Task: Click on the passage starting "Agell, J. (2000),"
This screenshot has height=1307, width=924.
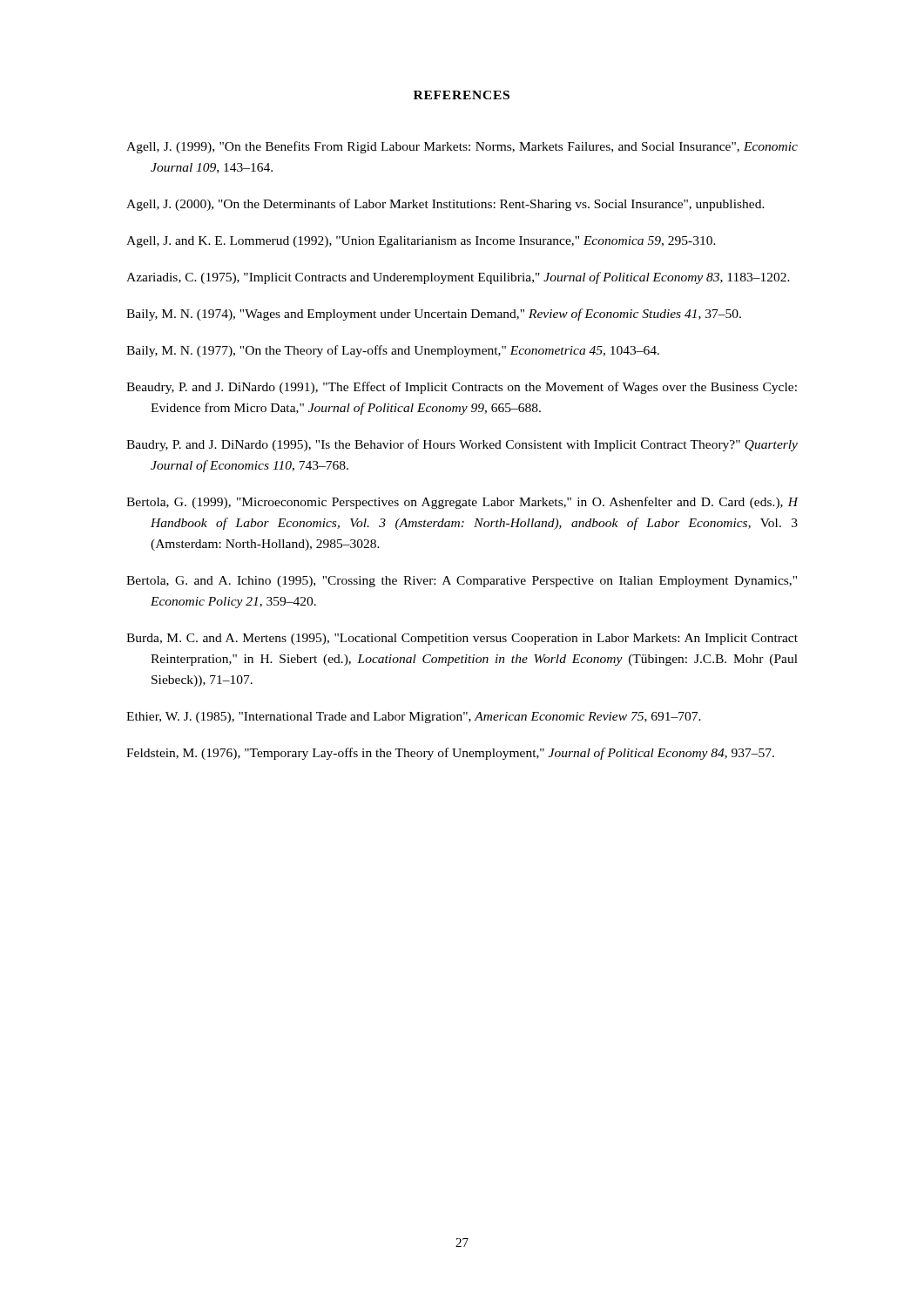Action: pos(462,204)
